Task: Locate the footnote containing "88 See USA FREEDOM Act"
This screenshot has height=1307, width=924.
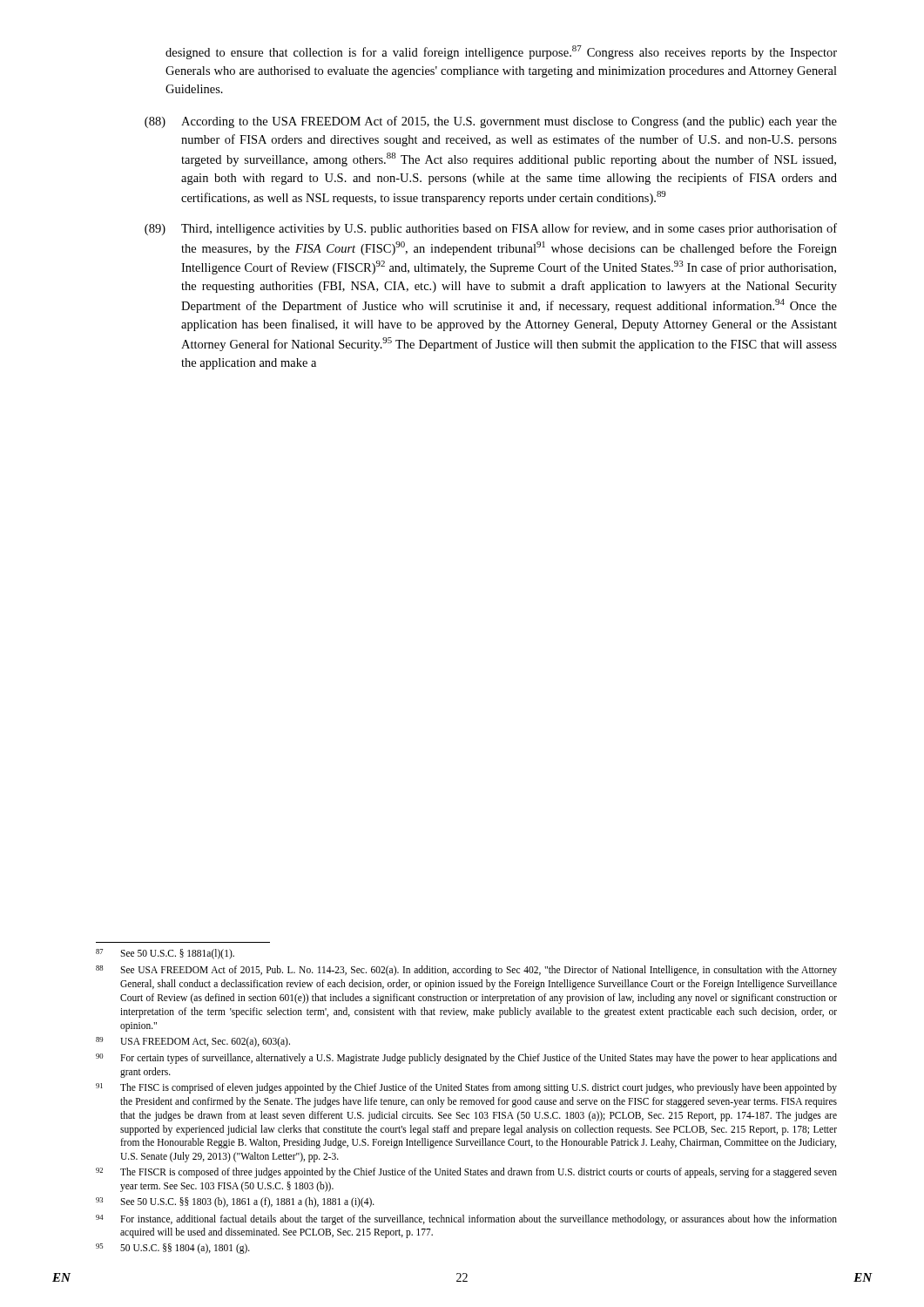Action: tap(466, 999)
